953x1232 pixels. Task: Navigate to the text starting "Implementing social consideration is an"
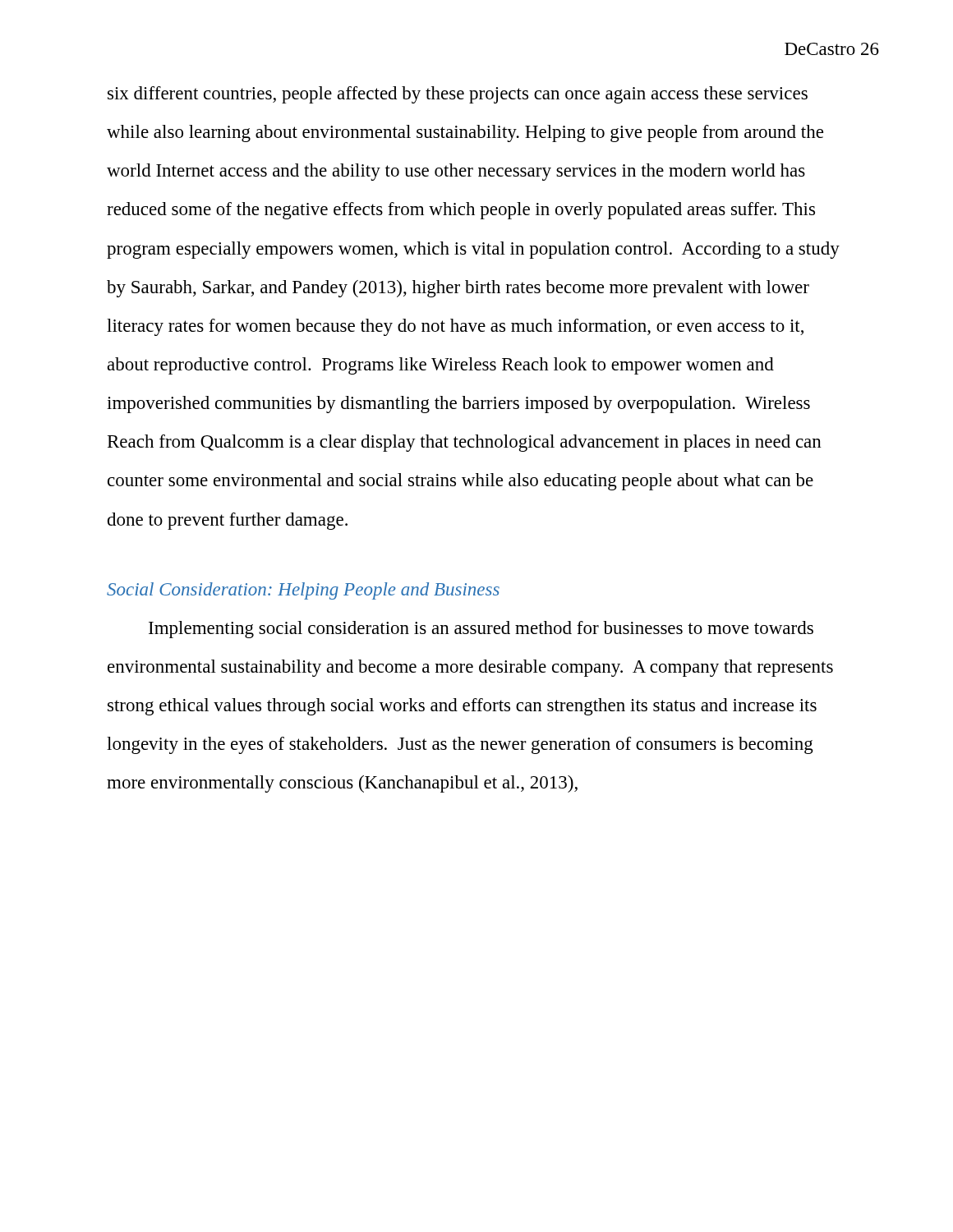(470, 705)
